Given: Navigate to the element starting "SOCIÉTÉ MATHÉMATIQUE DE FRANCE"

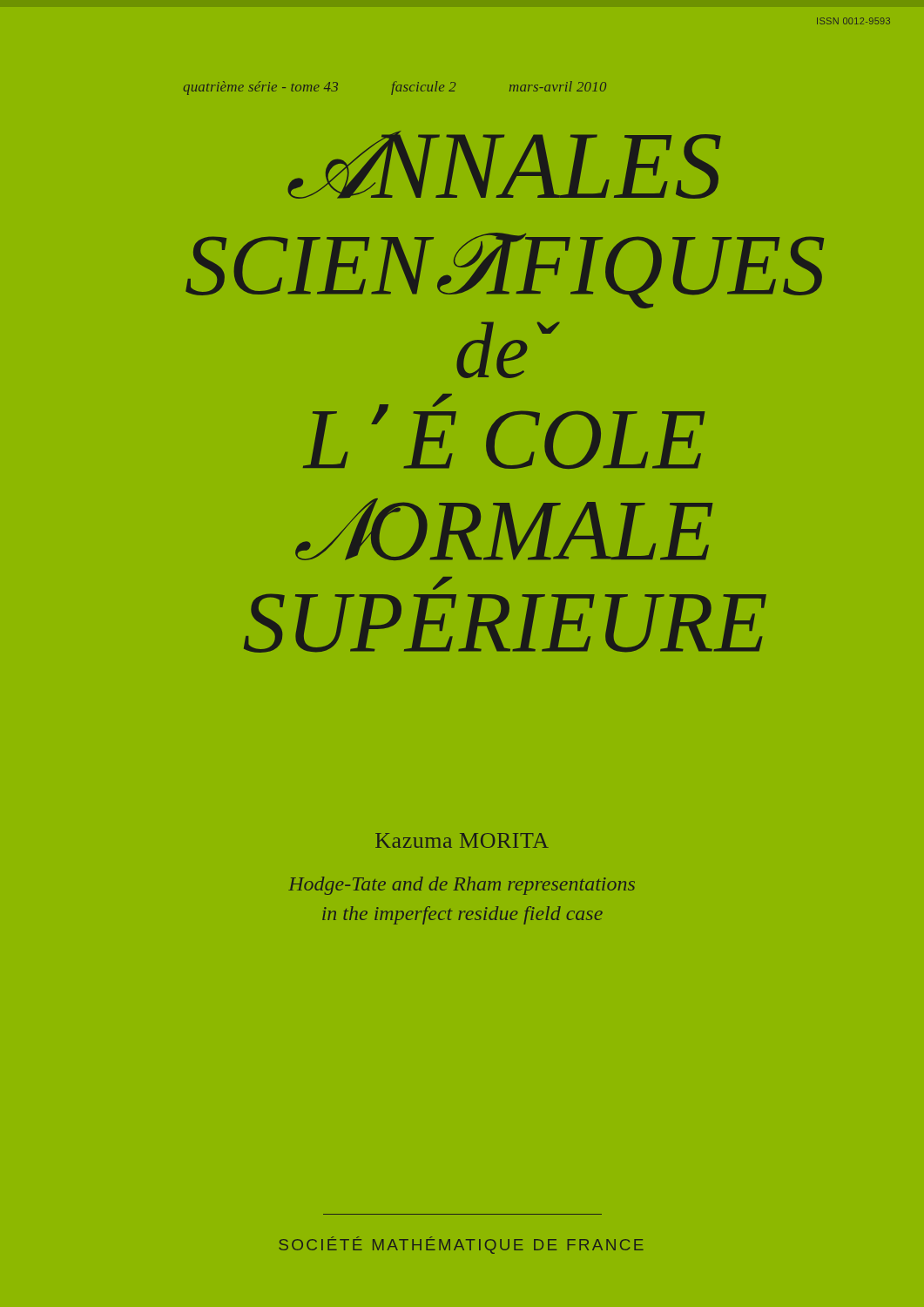Looking at the screenshot, I should (462, 1245).
